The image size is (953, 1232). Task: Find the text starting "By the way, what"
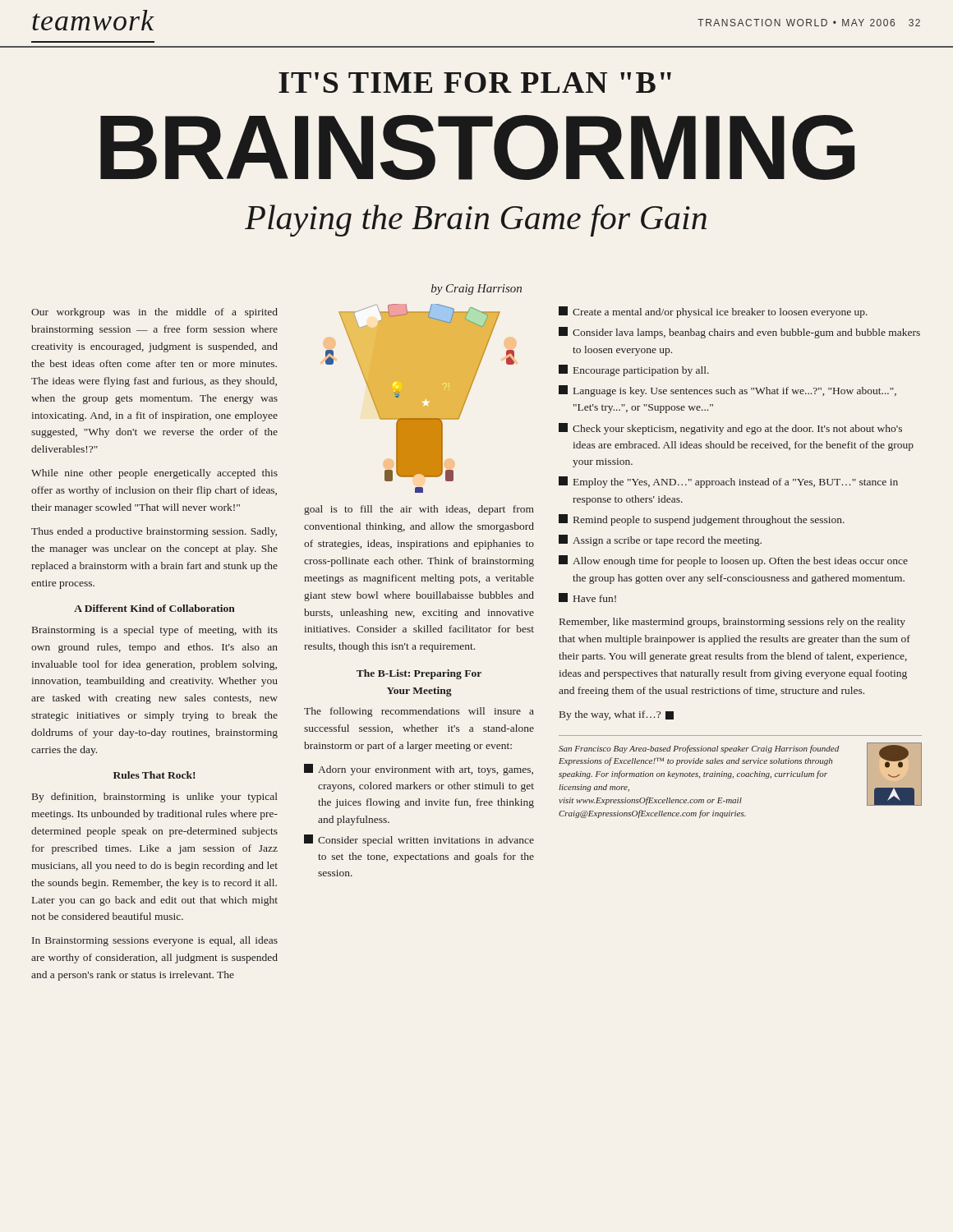pyautogui.click(x=616, y=714)
